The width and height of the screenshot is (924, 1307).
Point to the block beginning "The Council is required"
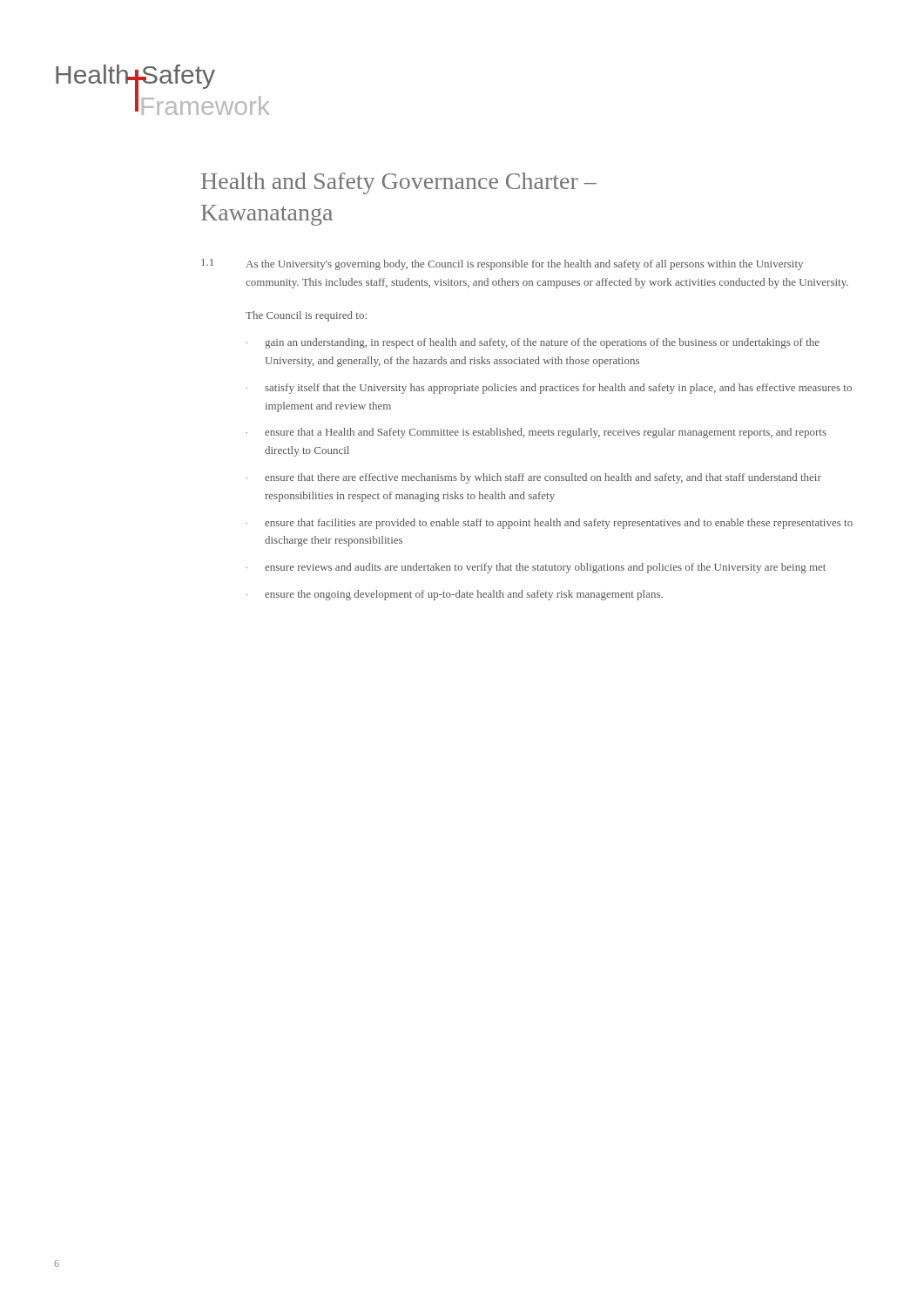(307, 315)
